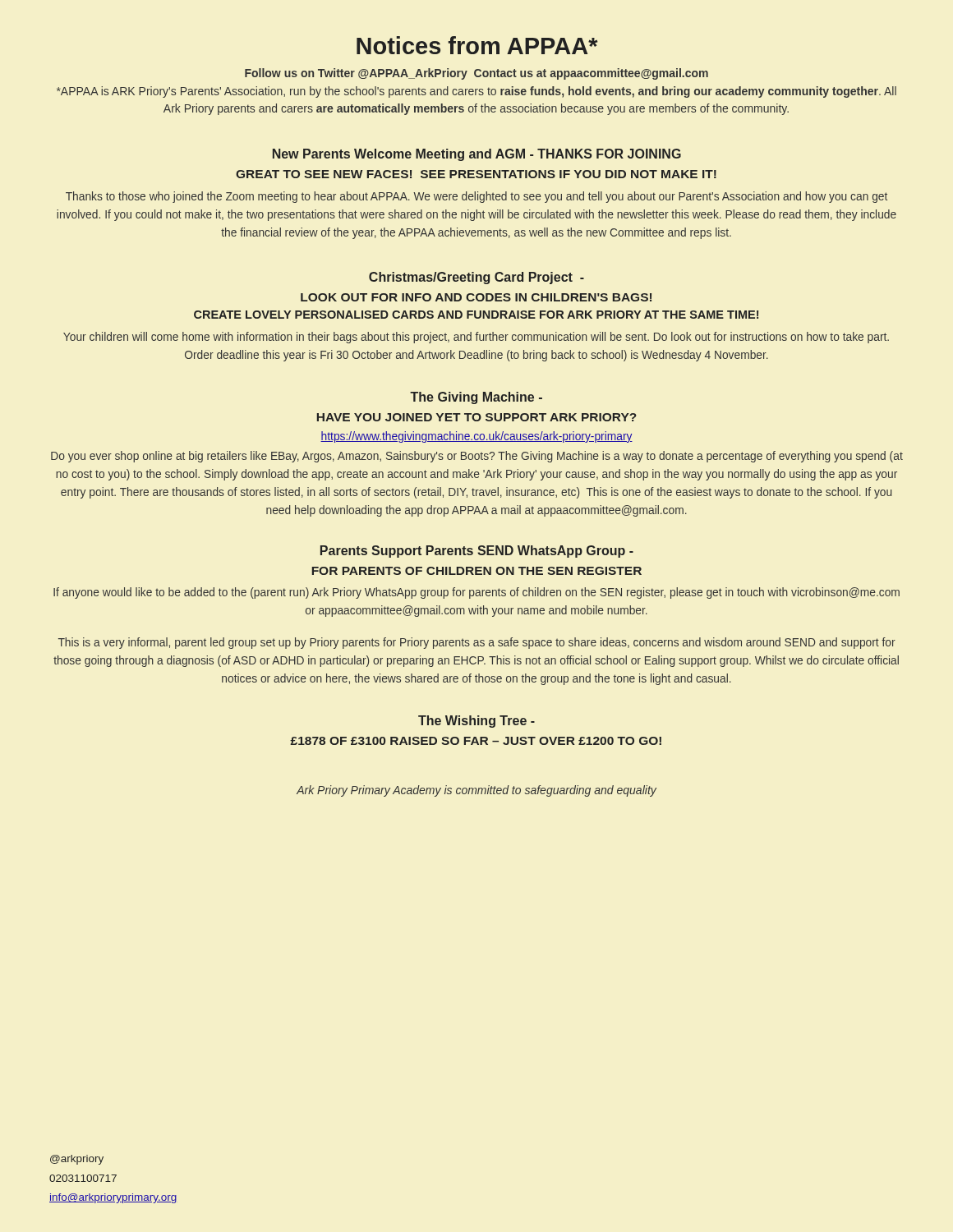Select the region starting "Follow us on Twitter"
Viewport: 953px width, 1232px height.
[x=476, y=91]
